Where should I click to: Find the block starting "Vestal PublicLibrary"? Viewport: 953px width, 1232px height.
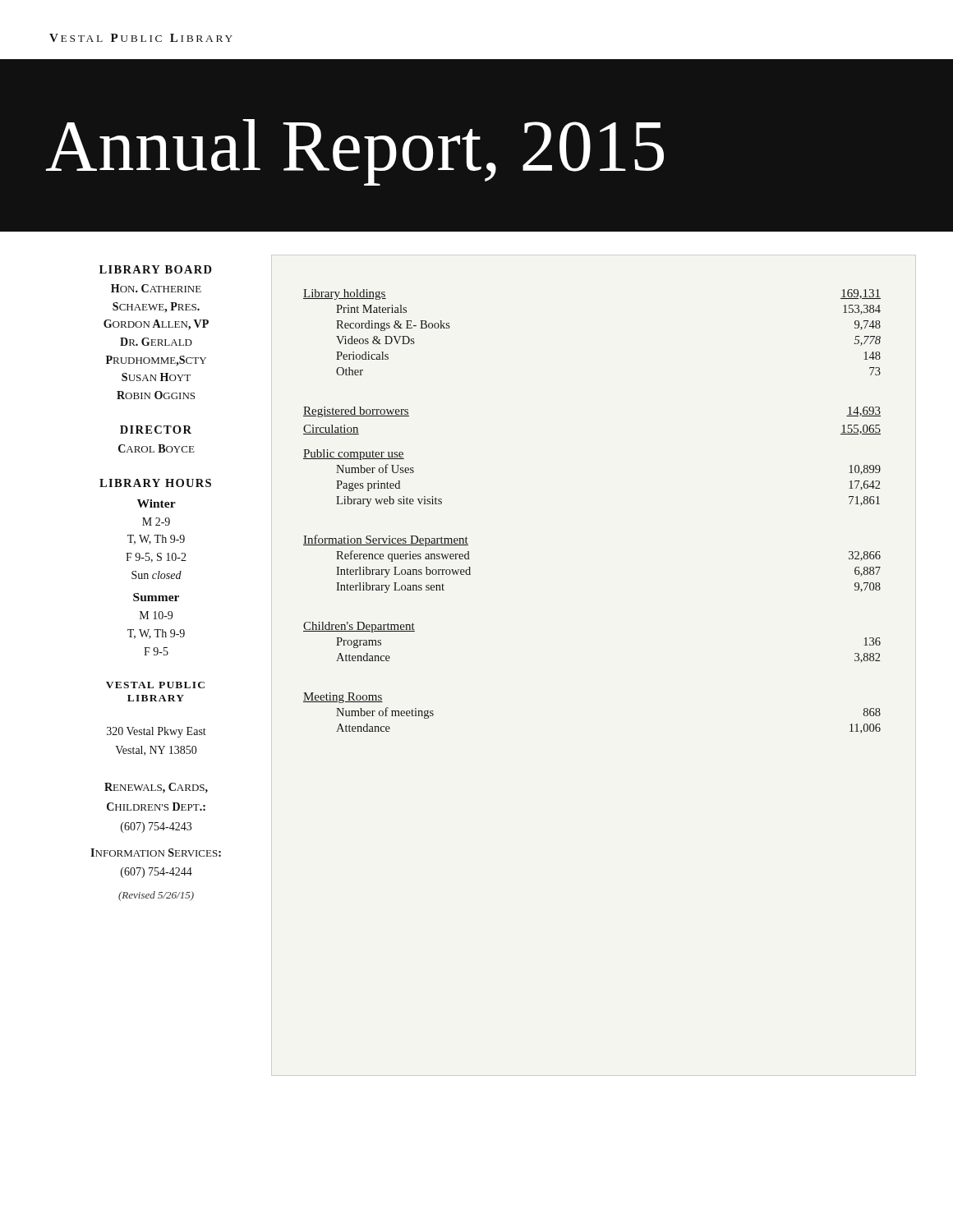156,692
